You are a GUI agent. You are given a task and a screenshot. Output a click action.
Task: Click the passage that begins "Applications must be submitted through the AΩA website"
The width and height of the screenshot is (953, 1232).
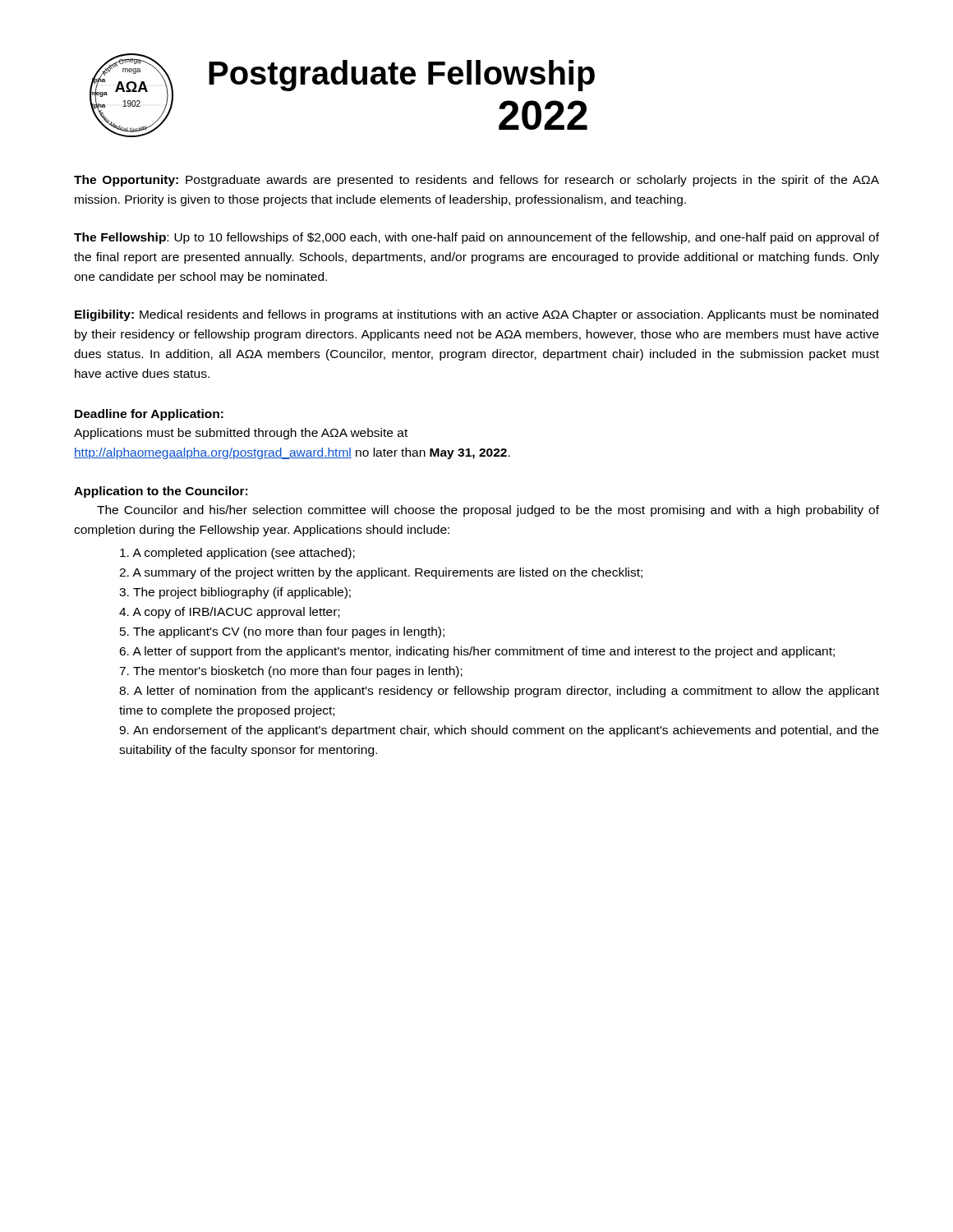pos(292,442)
